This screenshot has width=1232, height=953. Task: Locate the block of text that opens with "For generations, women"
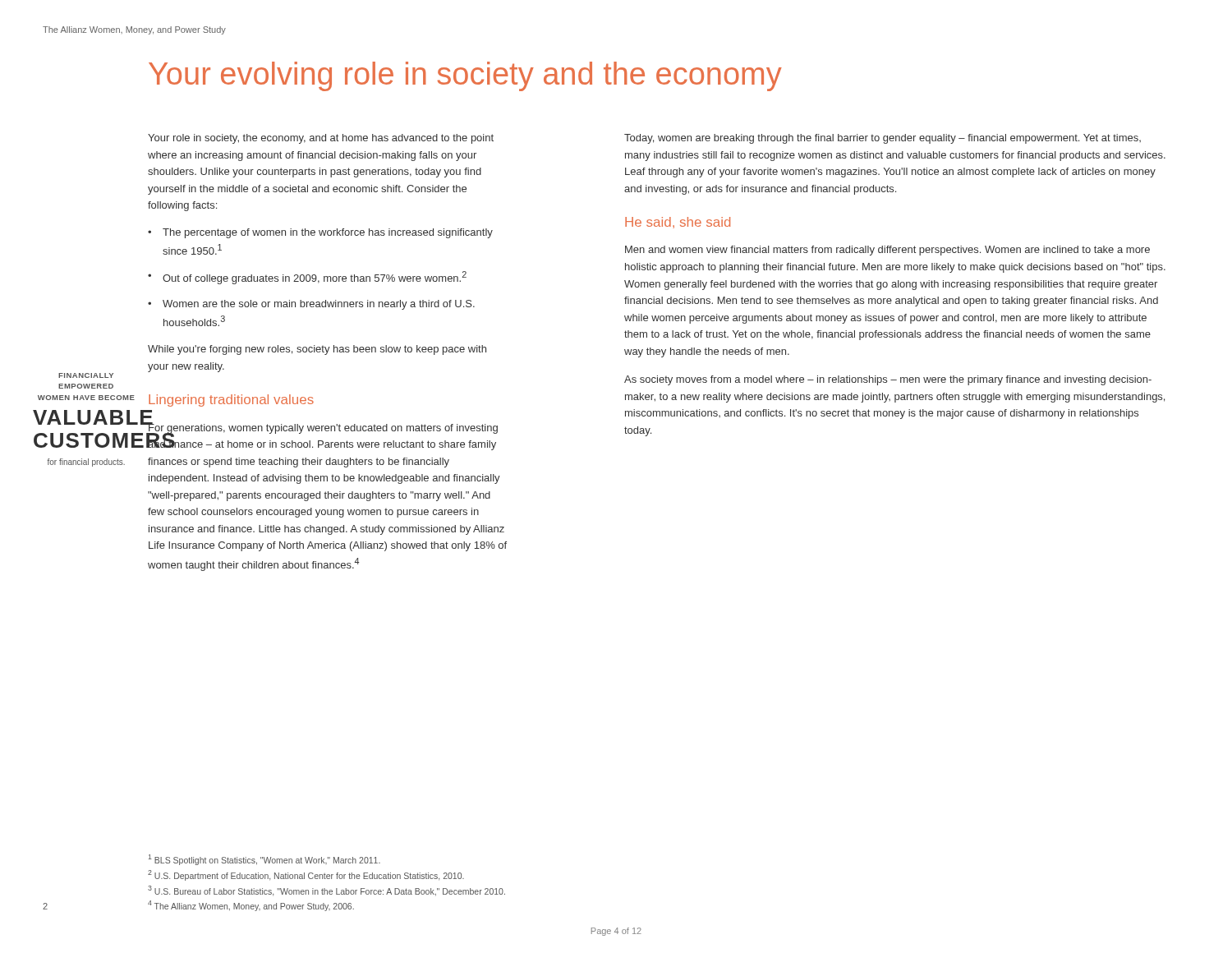pyautogui.click(x=327, y=496)
